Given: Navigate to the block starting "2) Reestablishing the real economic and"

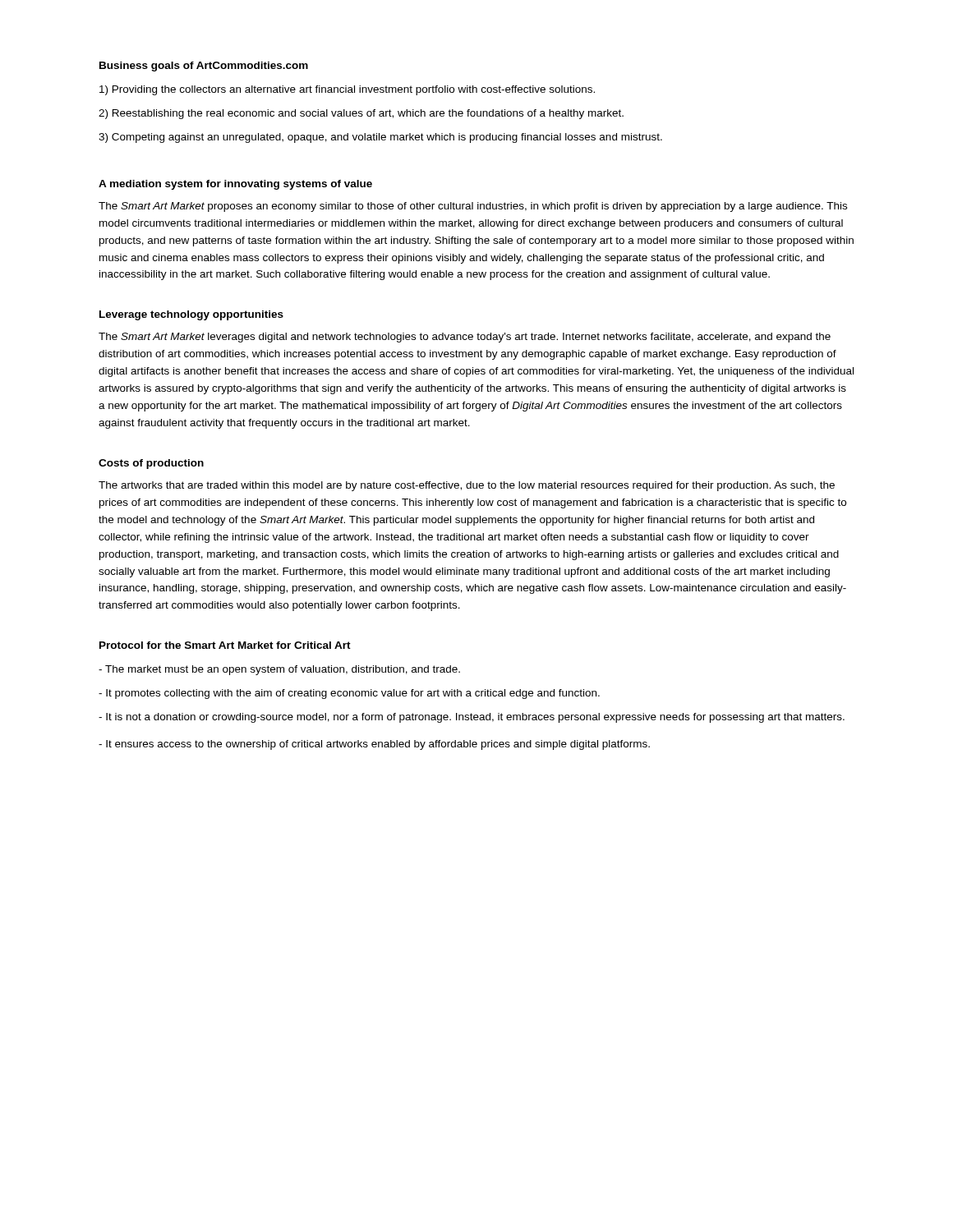Looking at the screenshot, I should coord(362,113).
